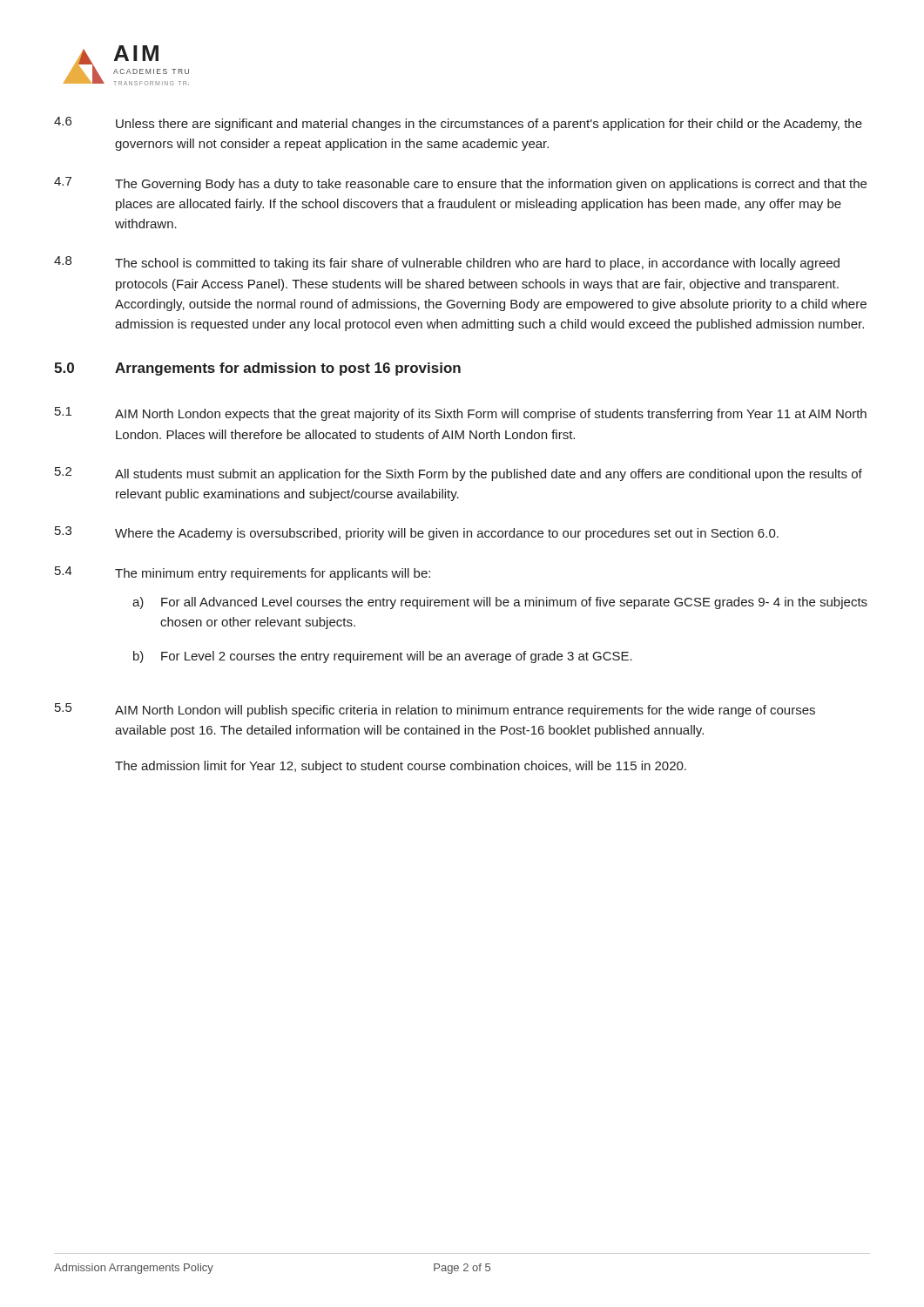Where is the passage that starts "5.4 The minimum entry requirements for applicants will"?

(243, 573)
